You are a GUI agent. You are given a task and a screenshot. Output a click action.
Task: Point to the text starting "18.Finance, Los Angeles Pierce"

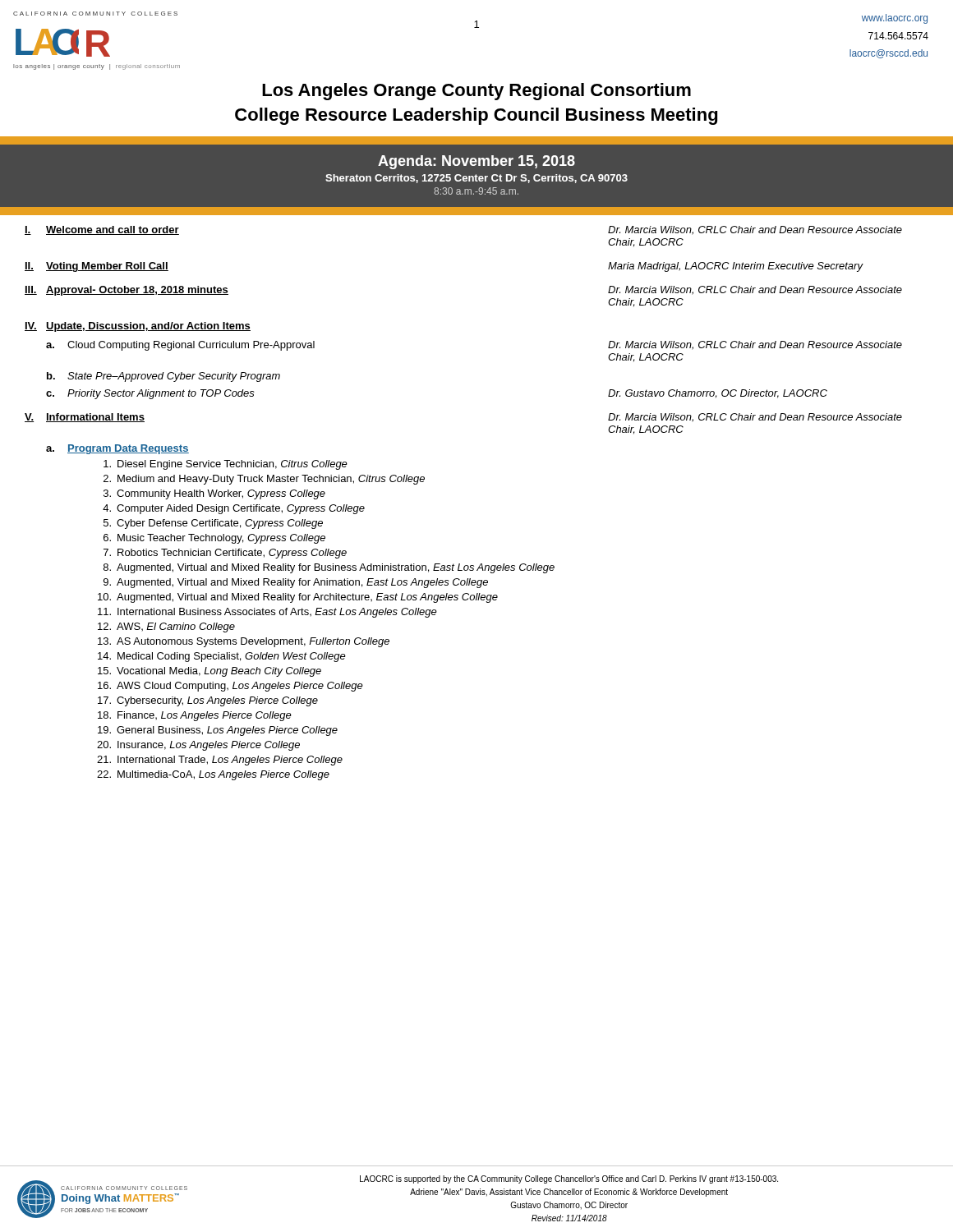(x=190, y=715)
